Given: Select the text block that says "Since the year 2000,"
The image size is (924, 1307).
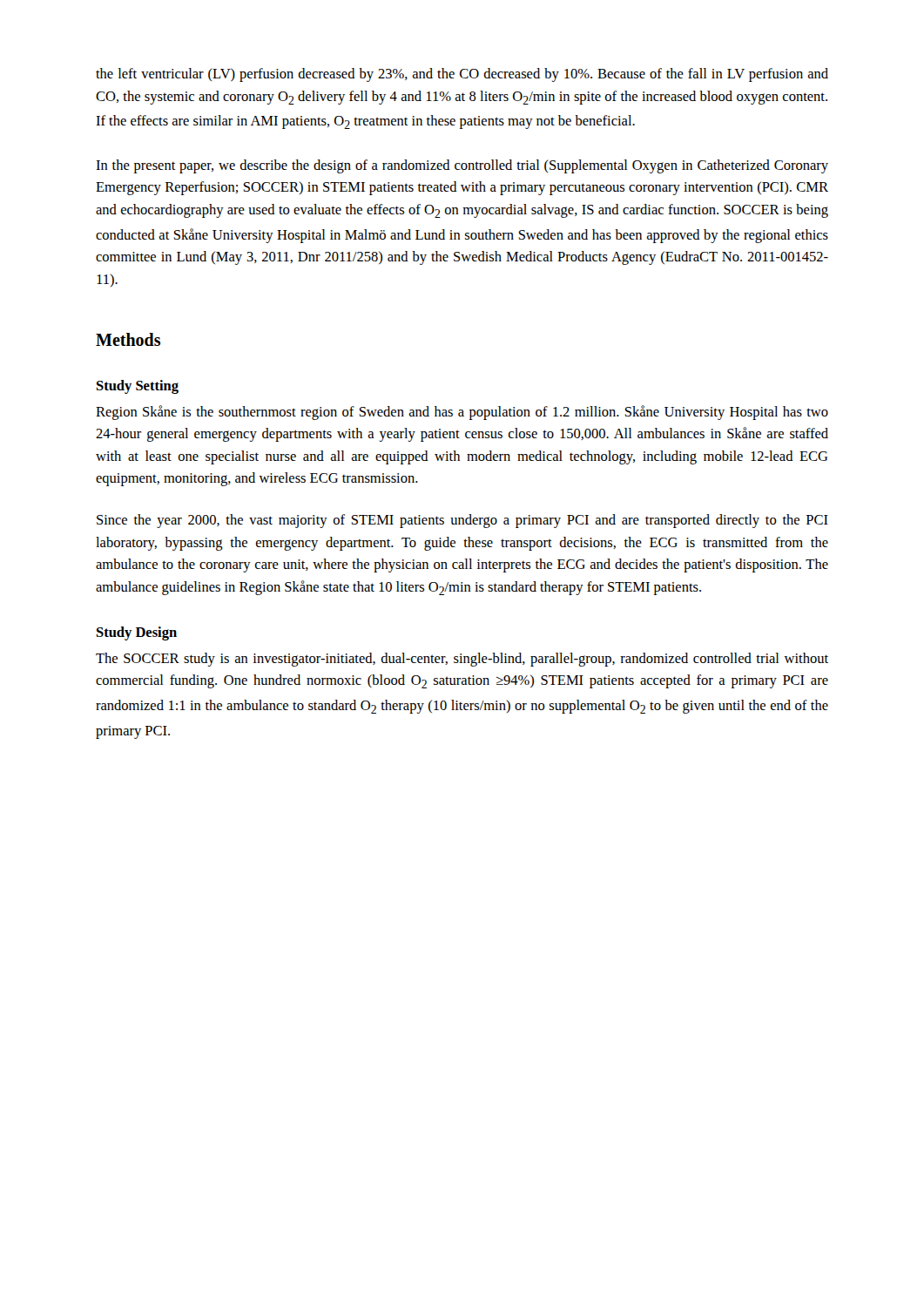Looking at the screenshot, I should (462, 555).
